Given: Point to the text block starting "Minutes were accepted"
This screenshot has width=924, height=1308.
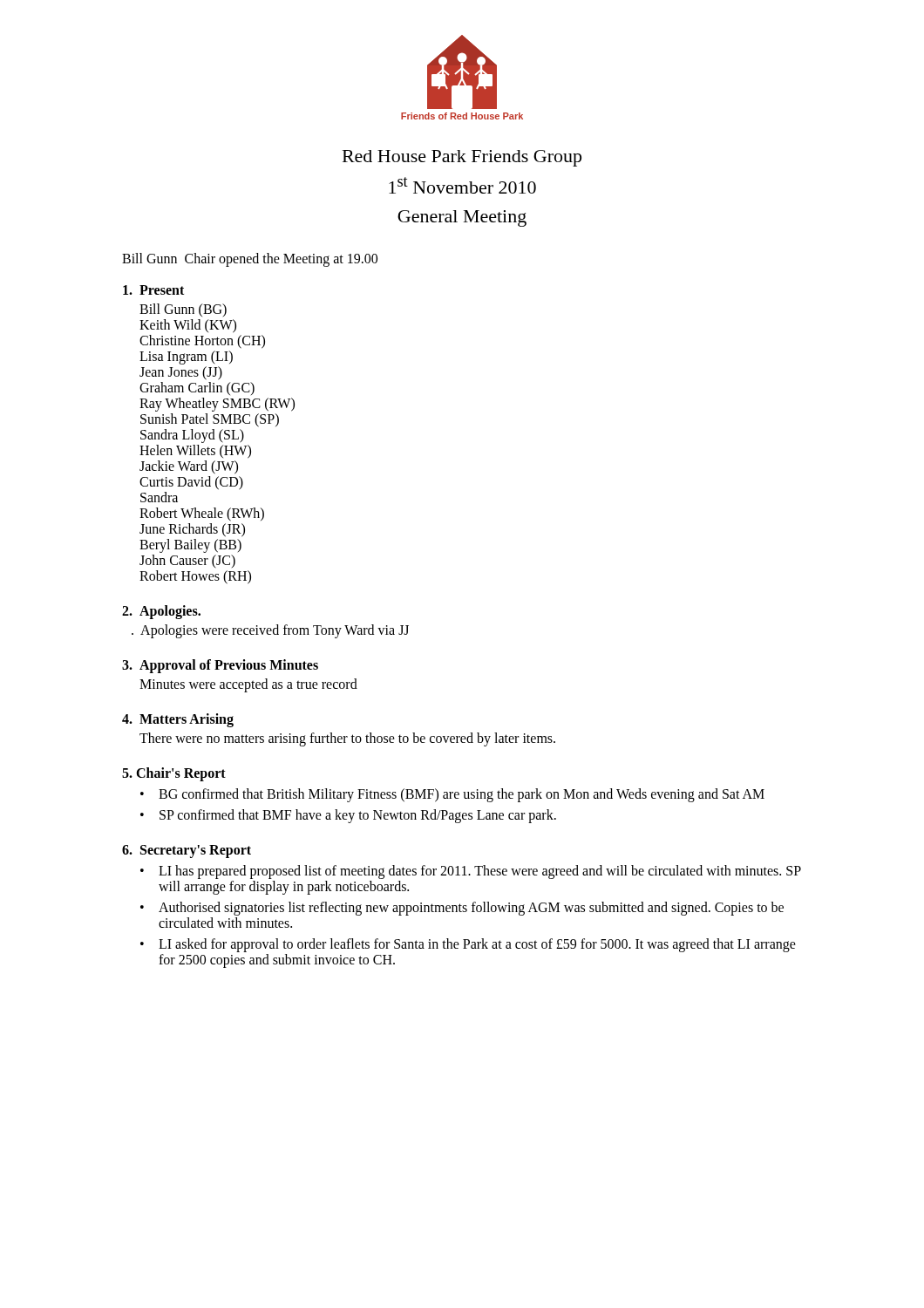Looking at the screenshot, I should pos(248,684).
